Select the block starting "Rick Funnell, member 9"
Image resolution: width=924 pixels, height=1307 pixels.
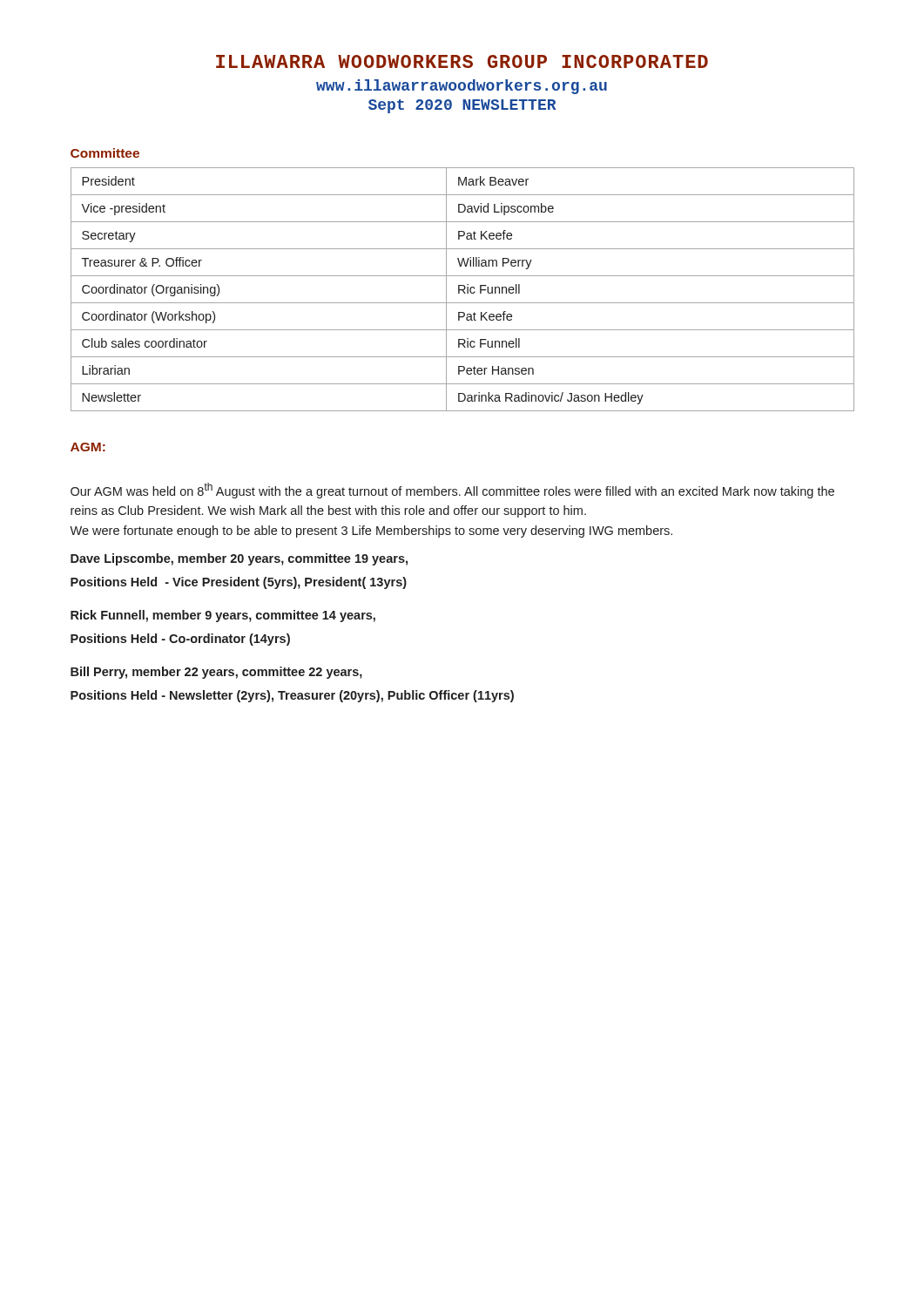pyautogui.click(x=223, y=616)
